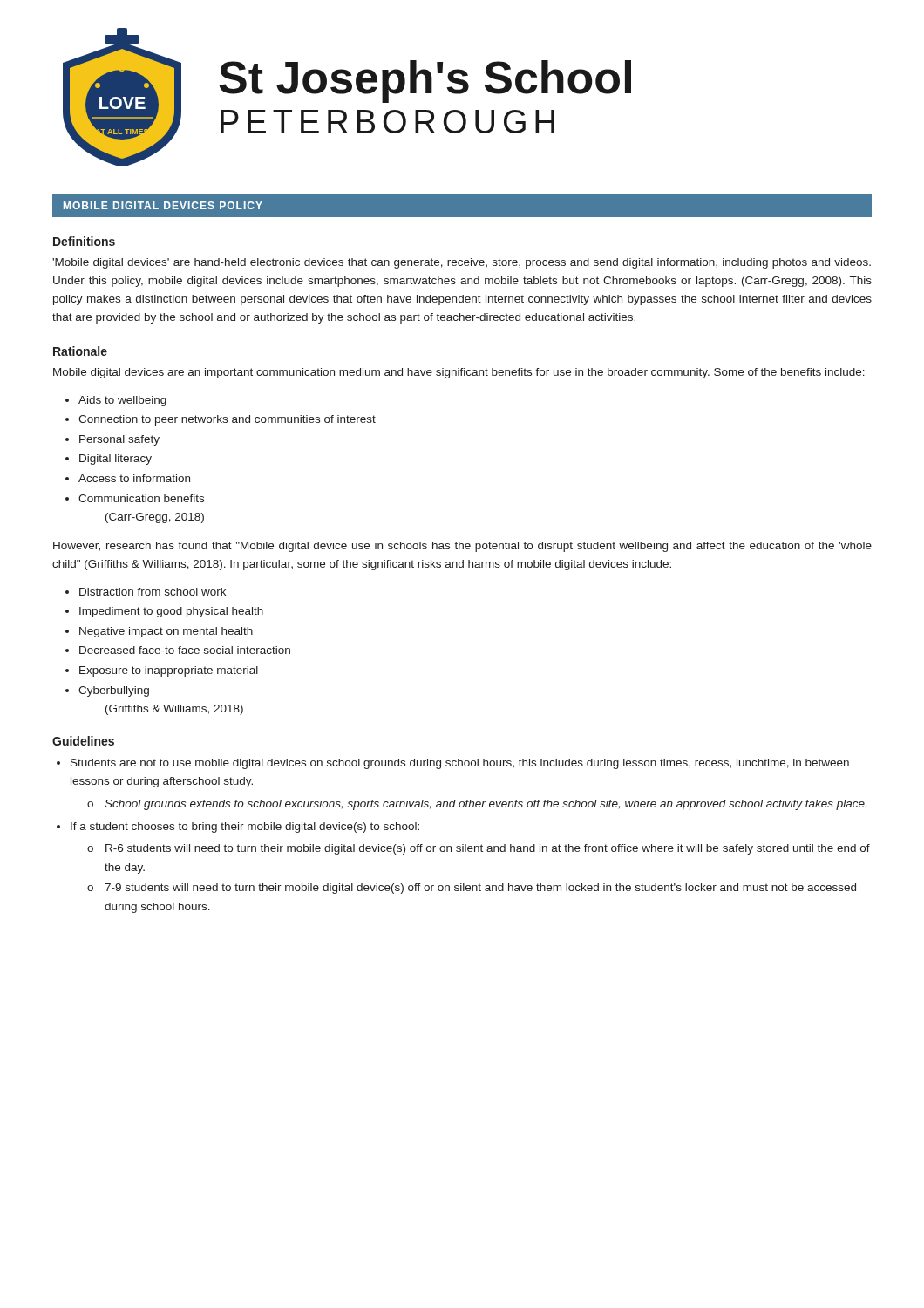Find "Digital literacy" on this page
This screenshot has width=924, height=1308.
(115, 459)
